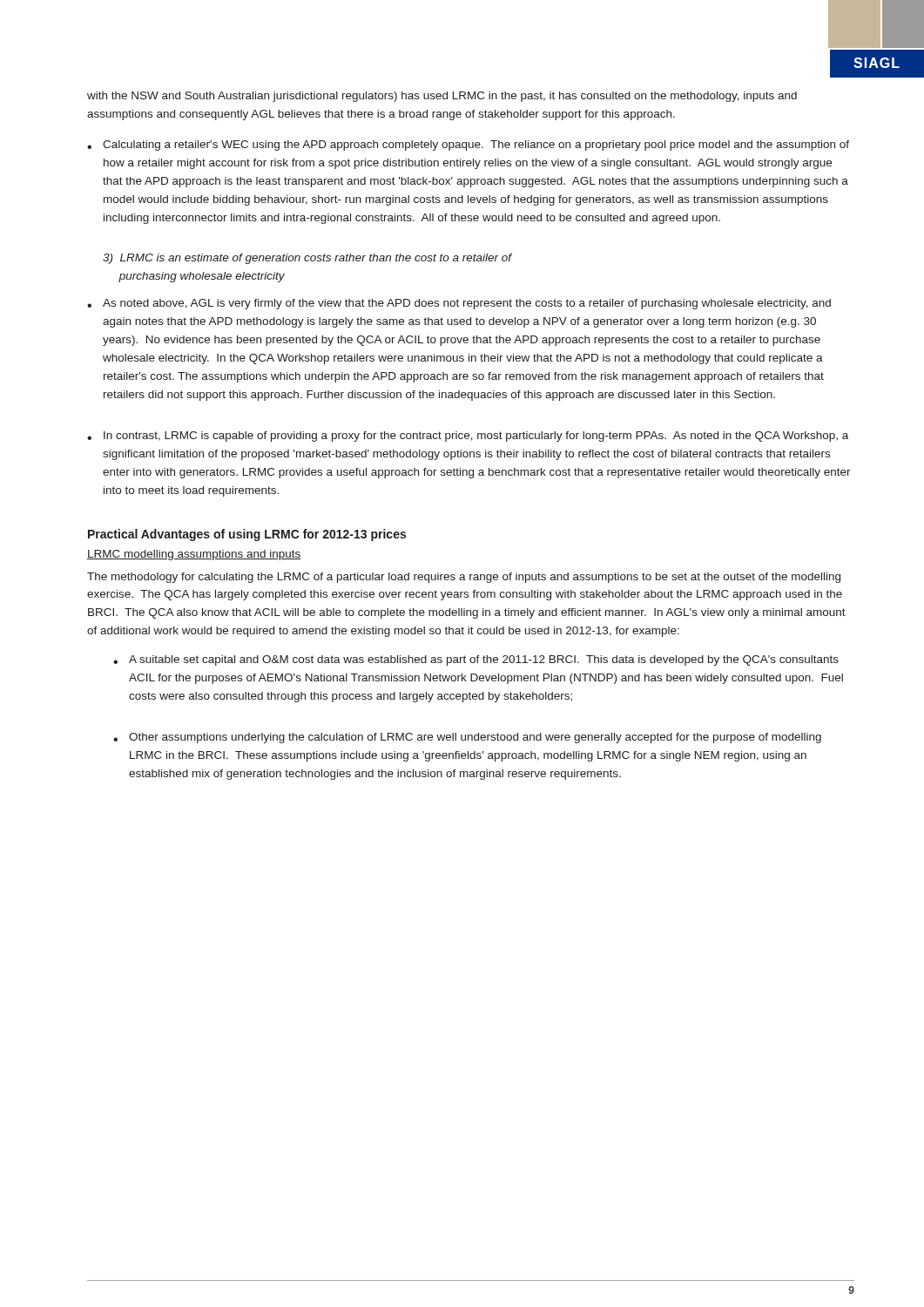Viewport: 924px width, 1307px height.
Task: Where is the passage that starts "3) LRMC is"?
Action: click(307, 267)
